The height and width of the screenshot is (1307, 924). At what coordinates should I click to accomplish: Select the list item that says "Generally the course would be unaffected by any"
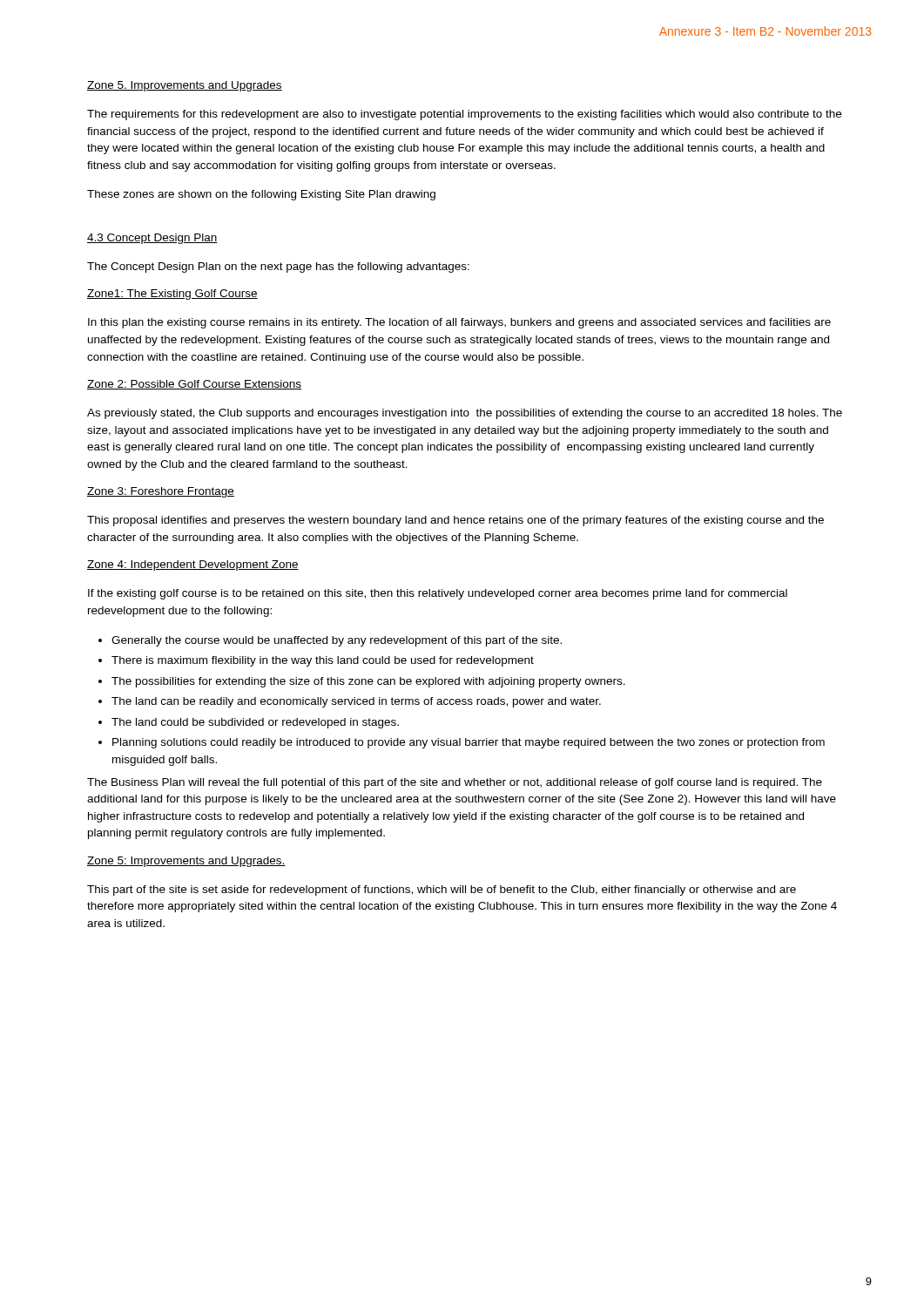[x=479, y=640]
